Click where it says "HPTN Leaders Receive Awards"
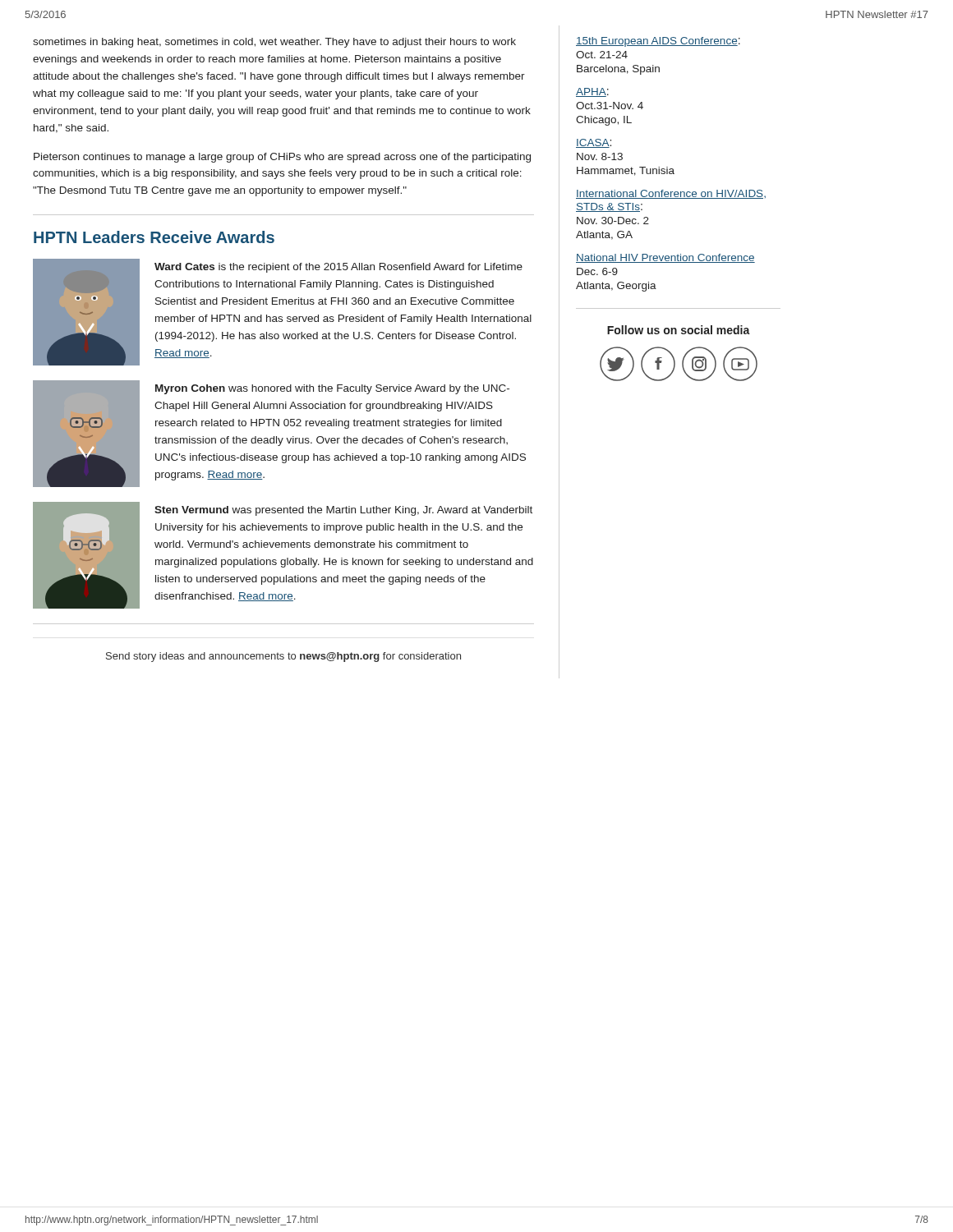This screenshot has width=953, height=1232. 154,238
